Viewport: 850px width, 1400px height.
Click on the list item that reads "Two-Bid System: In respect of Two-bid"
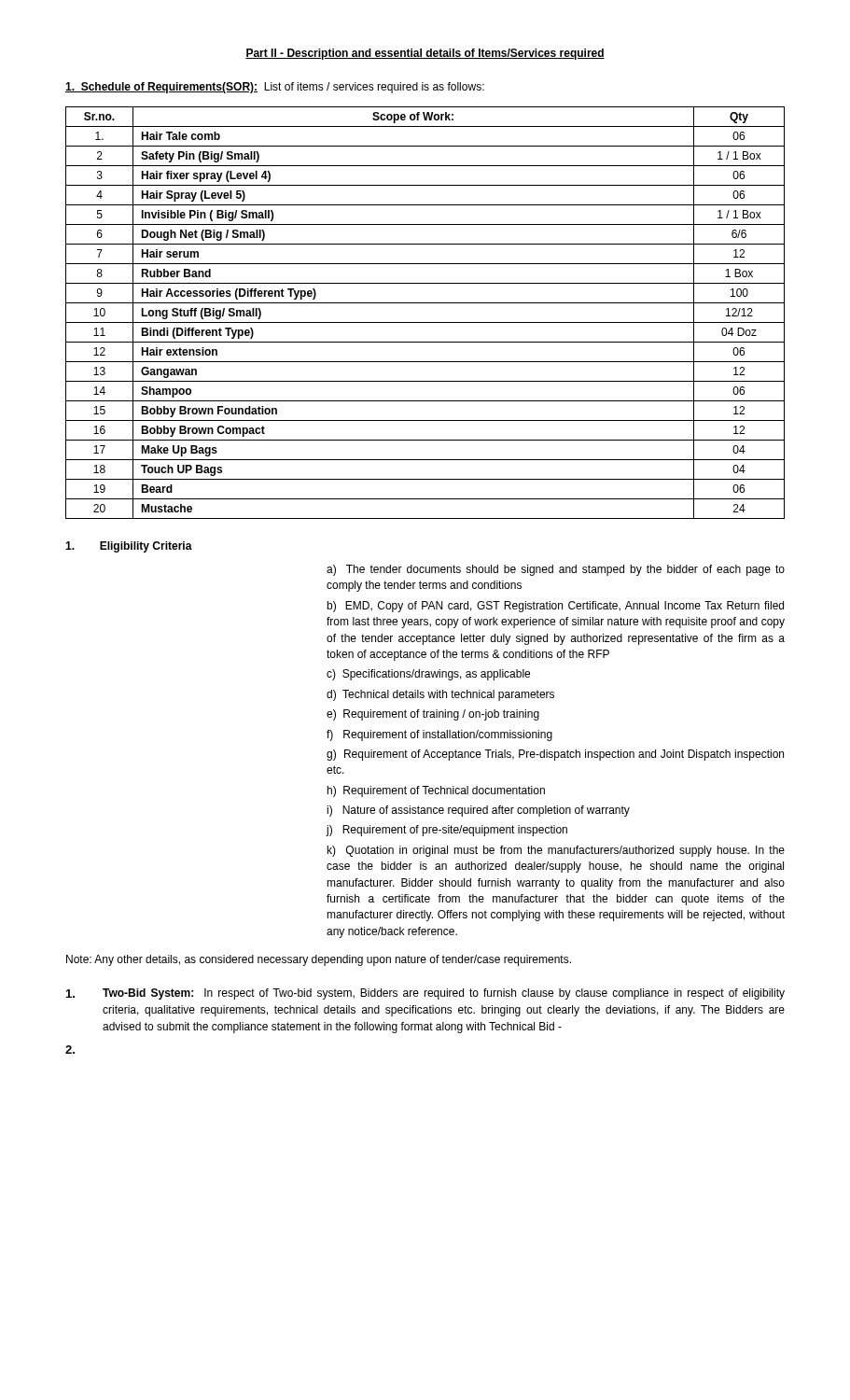point(425,1010)
